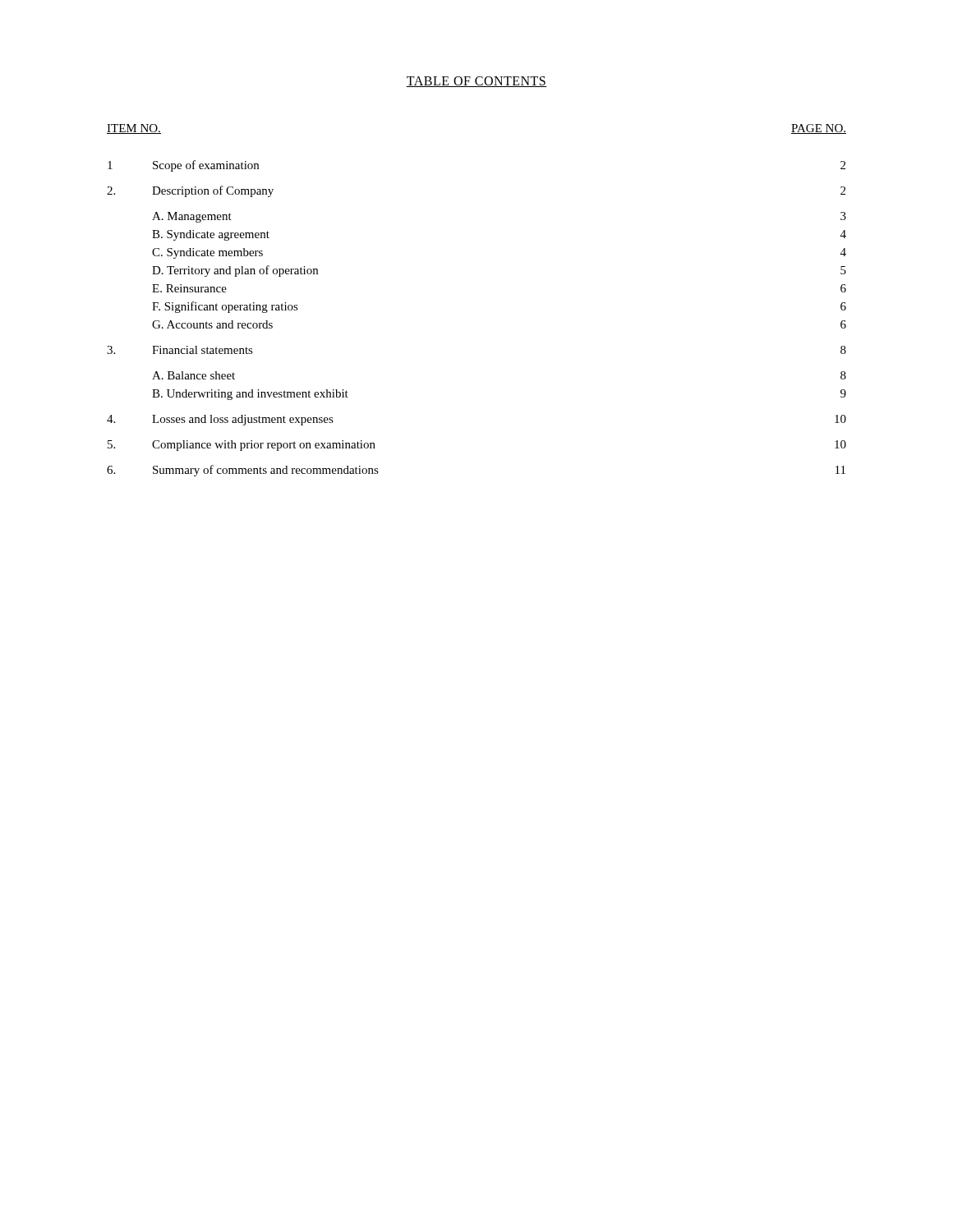Viewport: 953px width, 1232px height.
Task: Select the element starting "E. Reinsurance 6"
Action: pos(191,289)
